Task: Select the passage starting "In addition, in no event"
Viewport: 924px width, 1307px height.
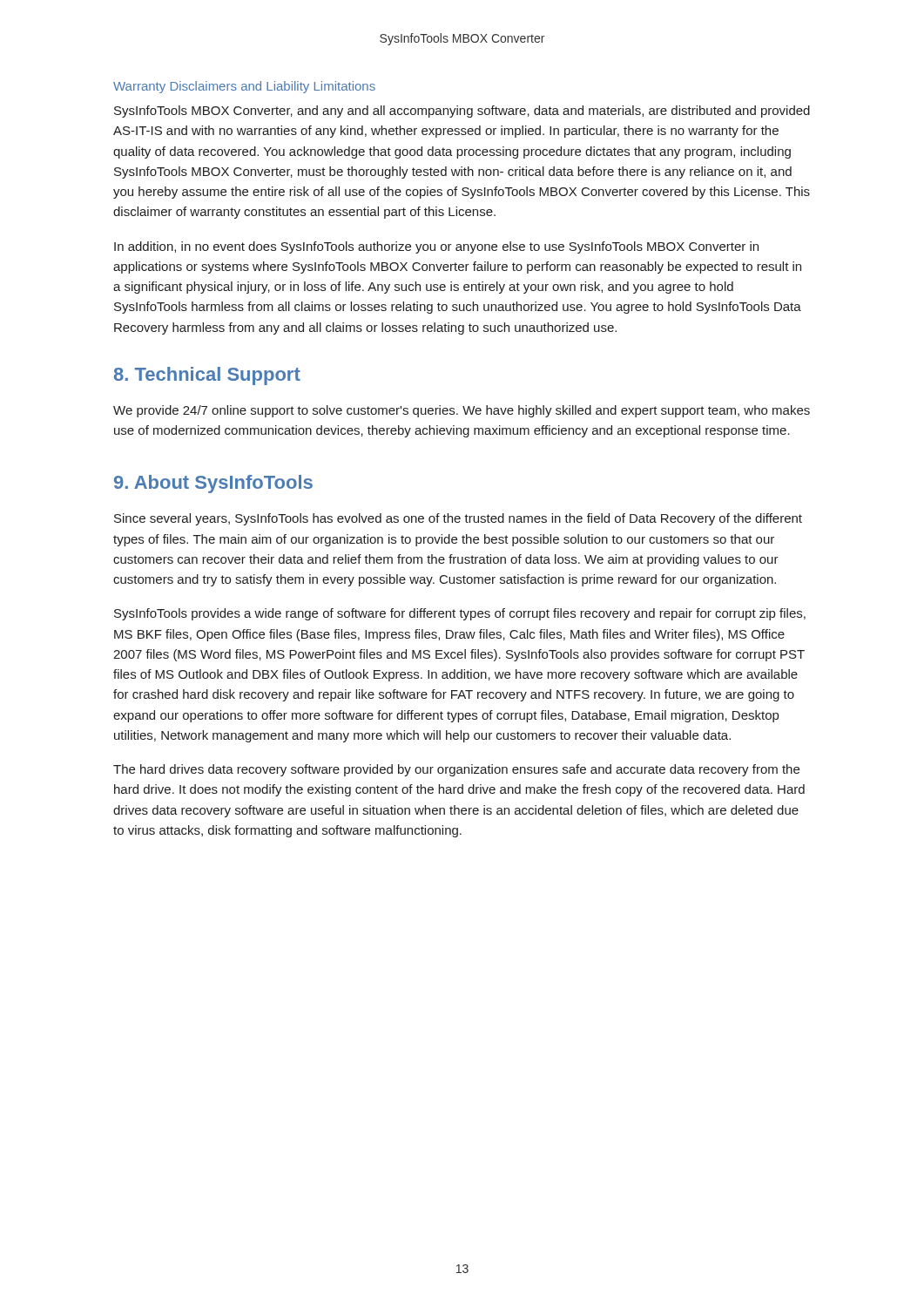Action: 458,286
